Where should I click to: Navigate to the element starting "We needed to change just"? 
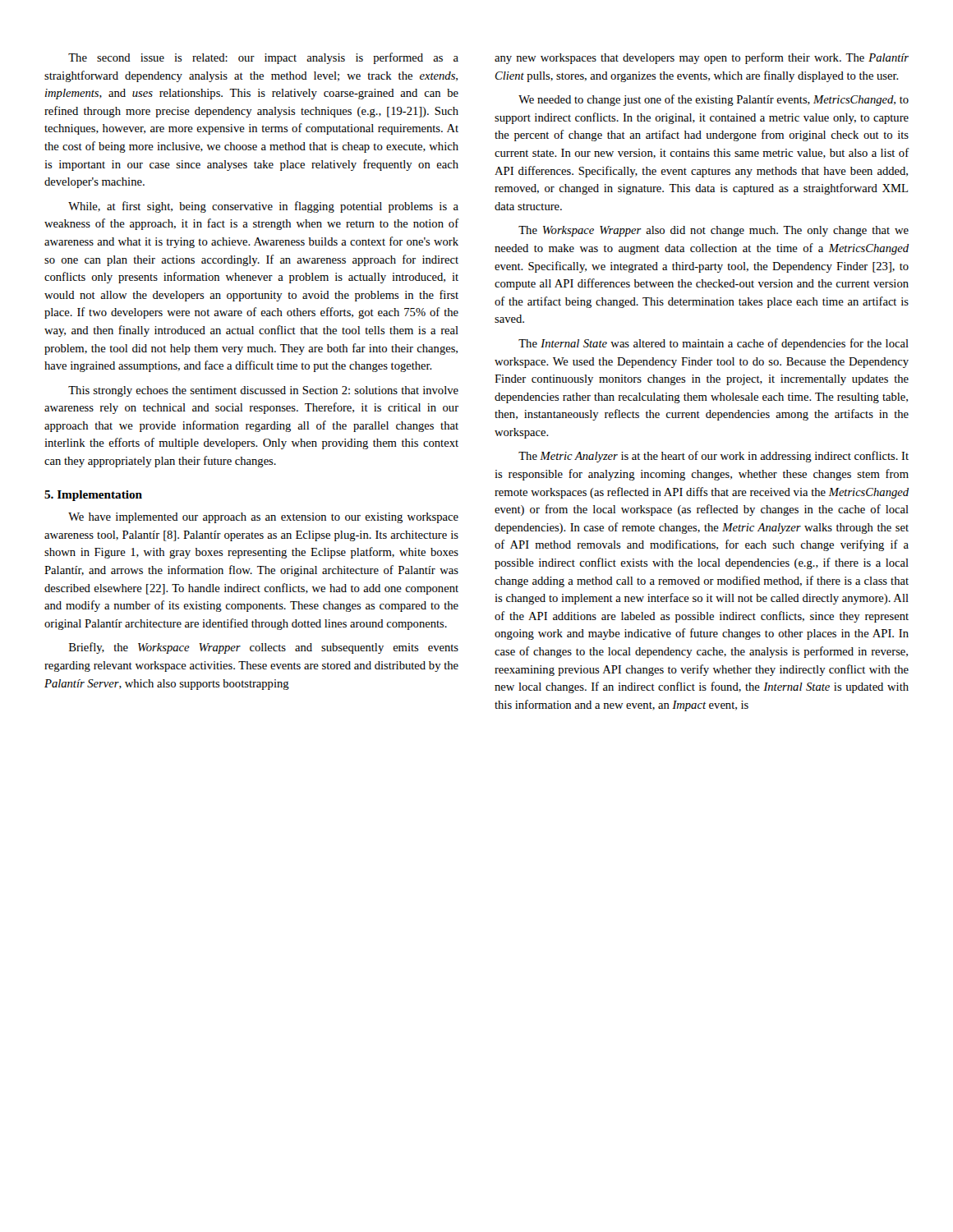tap(702, 153)
